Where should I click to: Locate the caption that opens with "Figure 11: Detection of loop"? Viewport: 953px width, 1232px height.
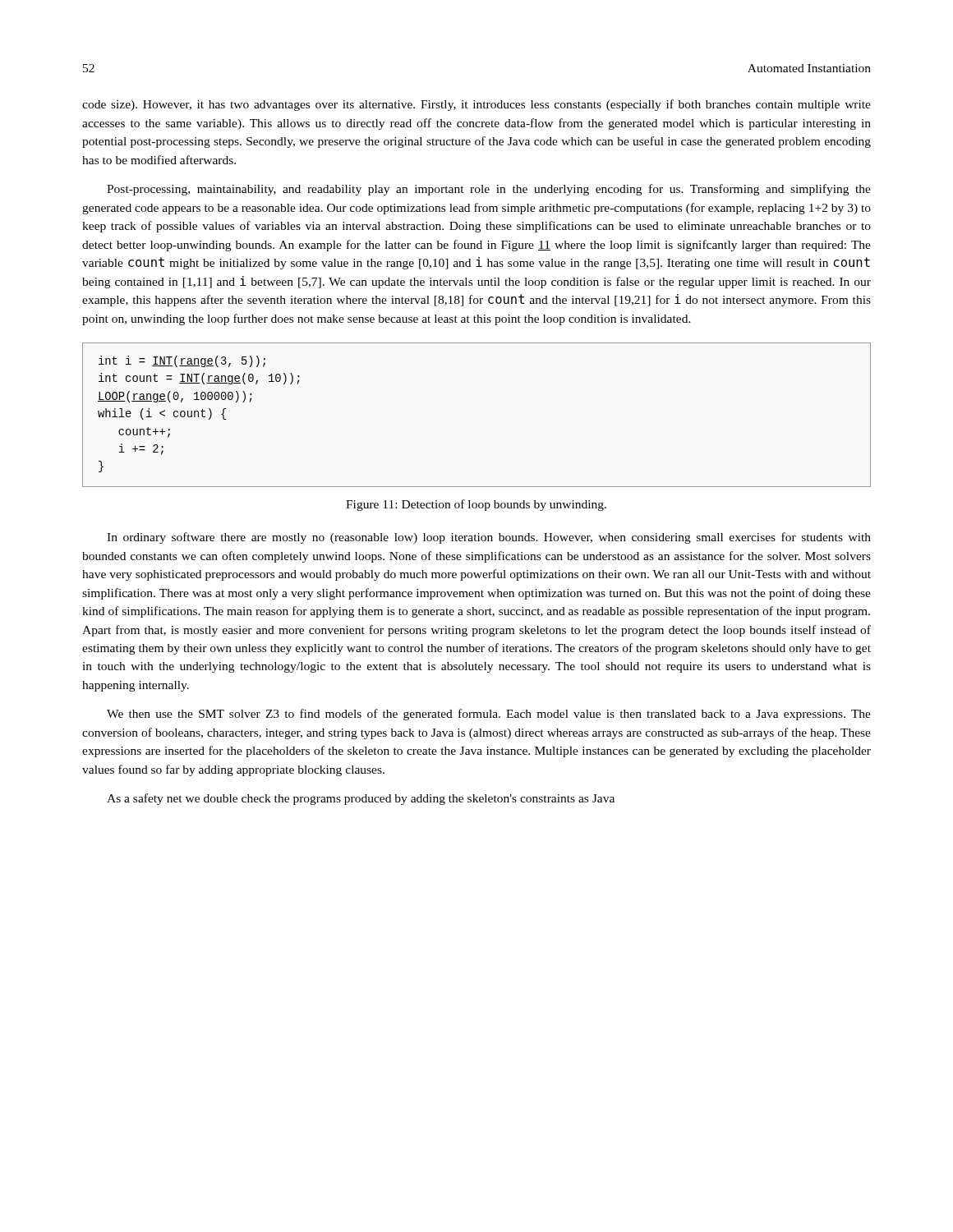[x=476, y=504]
